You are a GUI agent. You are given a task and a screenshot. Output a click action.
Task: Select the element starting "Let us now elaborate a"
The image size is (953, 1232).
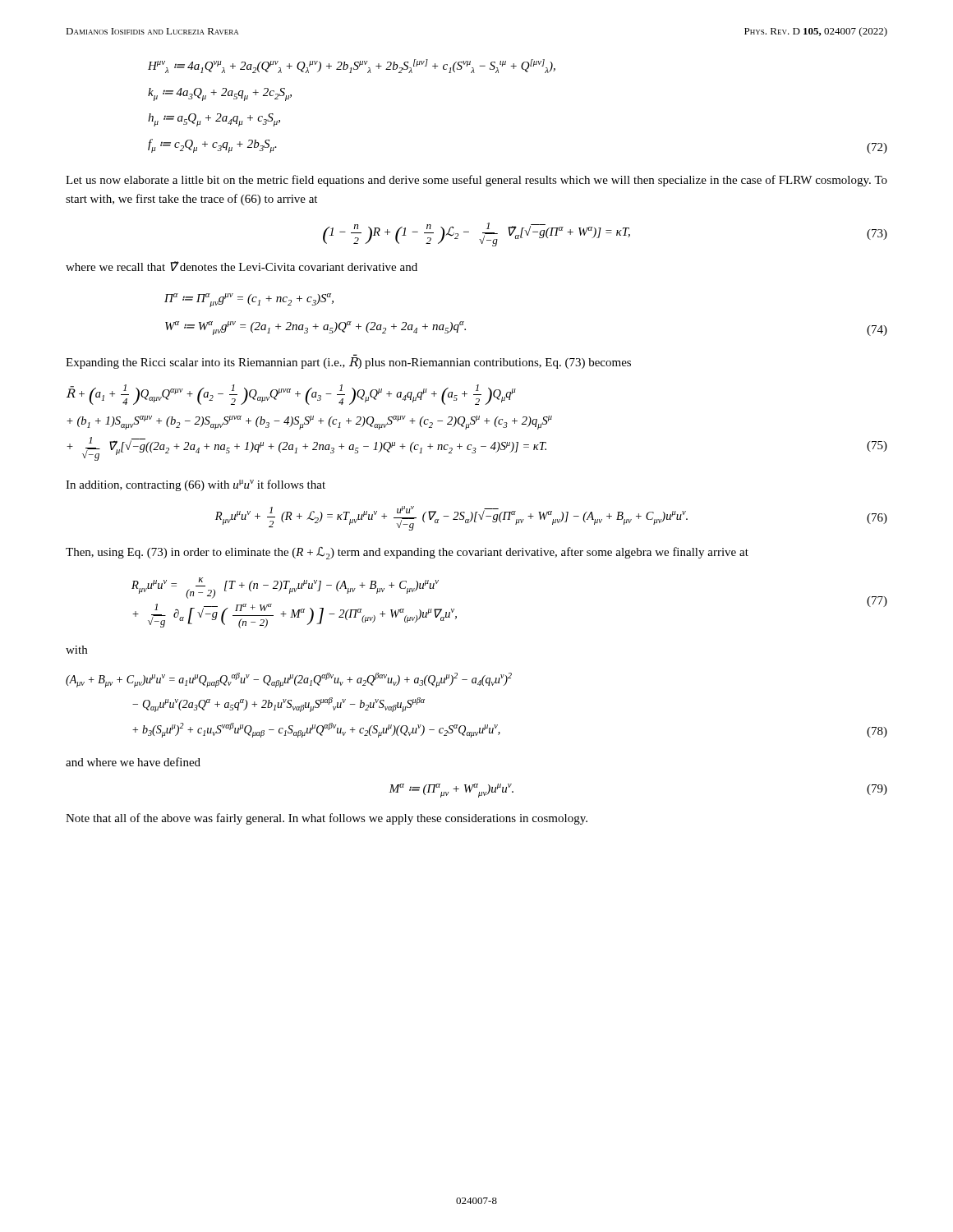point(476,189)
